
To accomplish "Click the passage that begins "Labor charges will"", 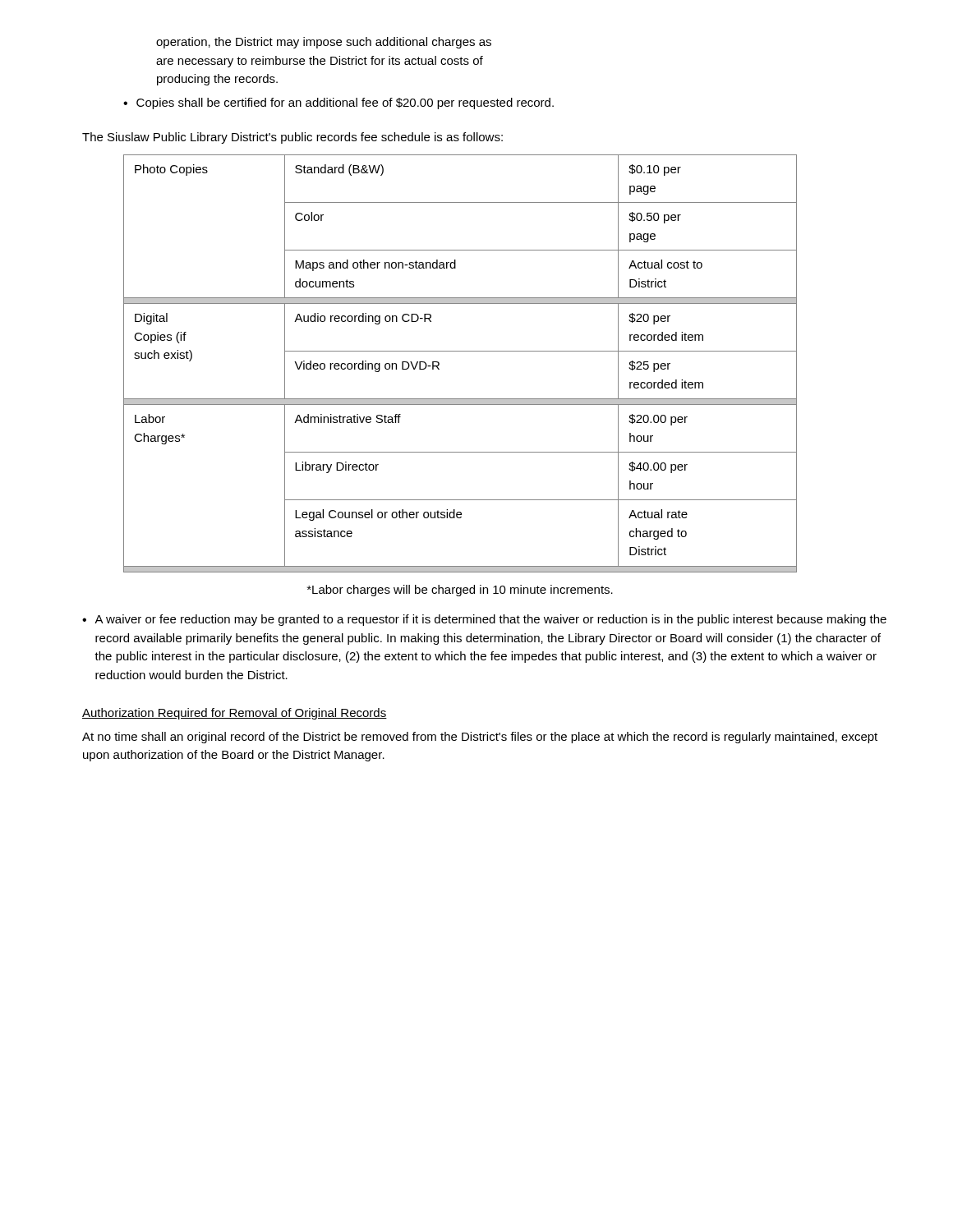I will click(x=460, y=589).
